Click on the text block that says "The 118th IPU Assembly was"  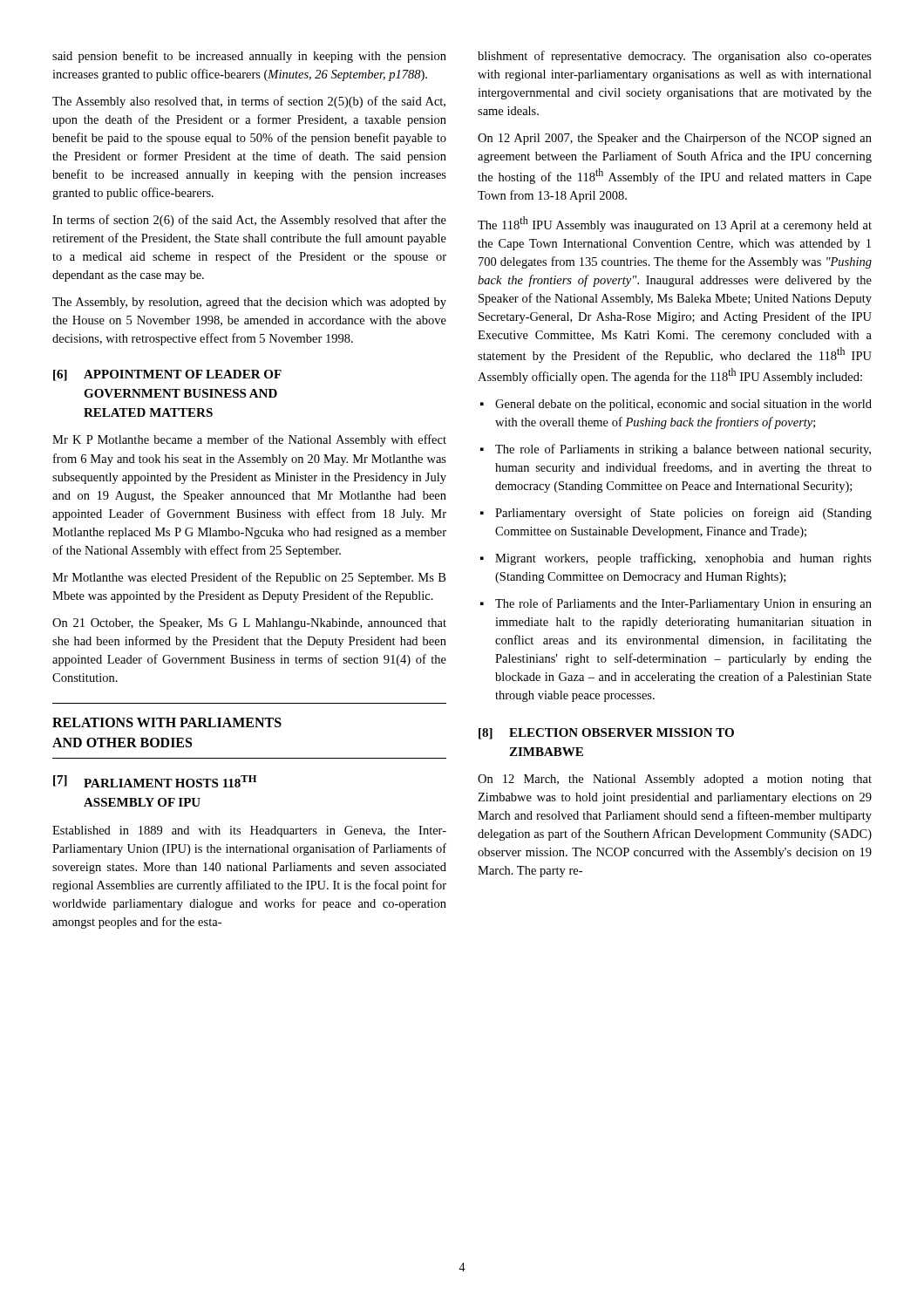tap(675, 300)
